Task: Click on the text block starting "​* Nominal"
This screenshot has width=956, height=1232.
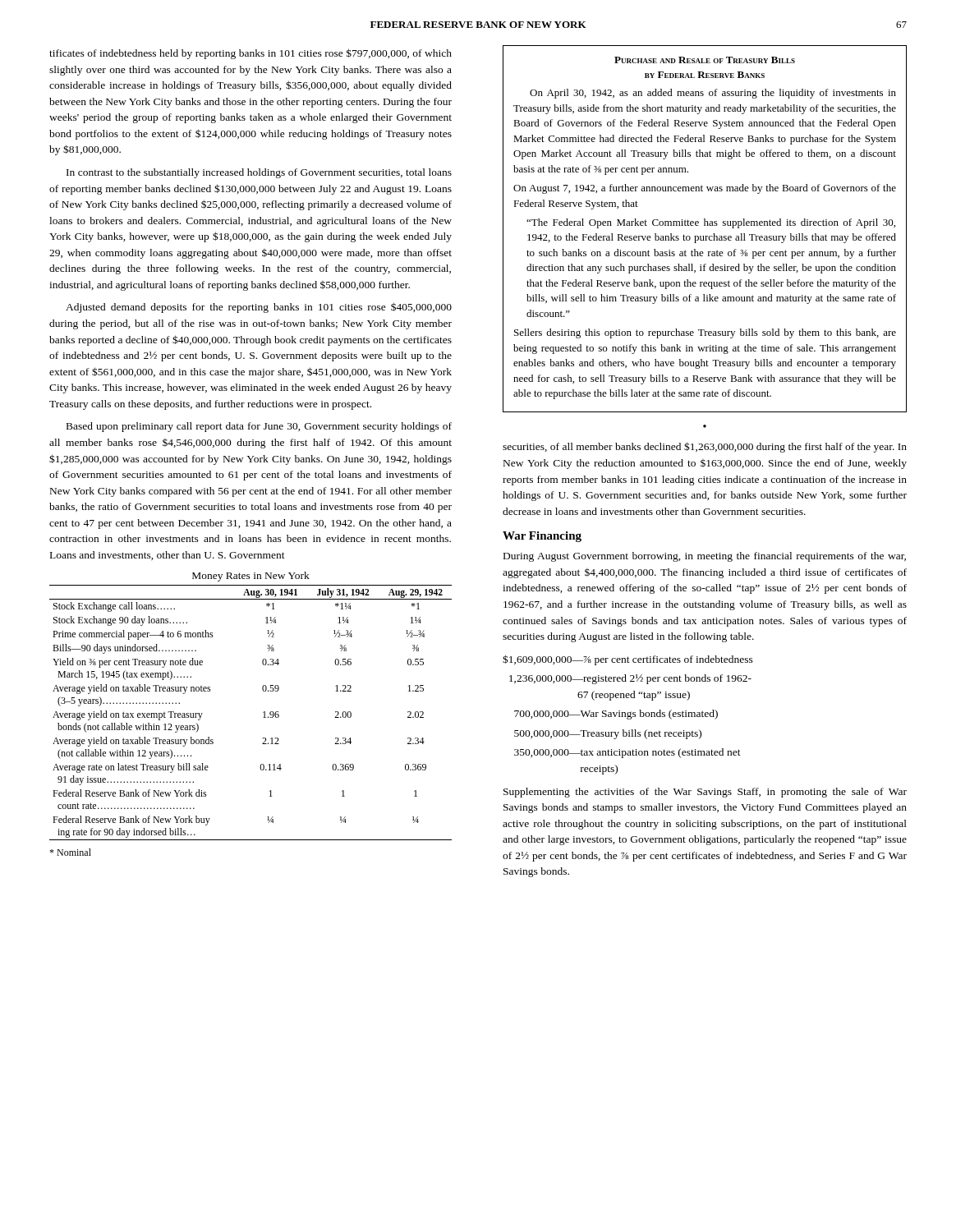Action: tap(70, 853)
